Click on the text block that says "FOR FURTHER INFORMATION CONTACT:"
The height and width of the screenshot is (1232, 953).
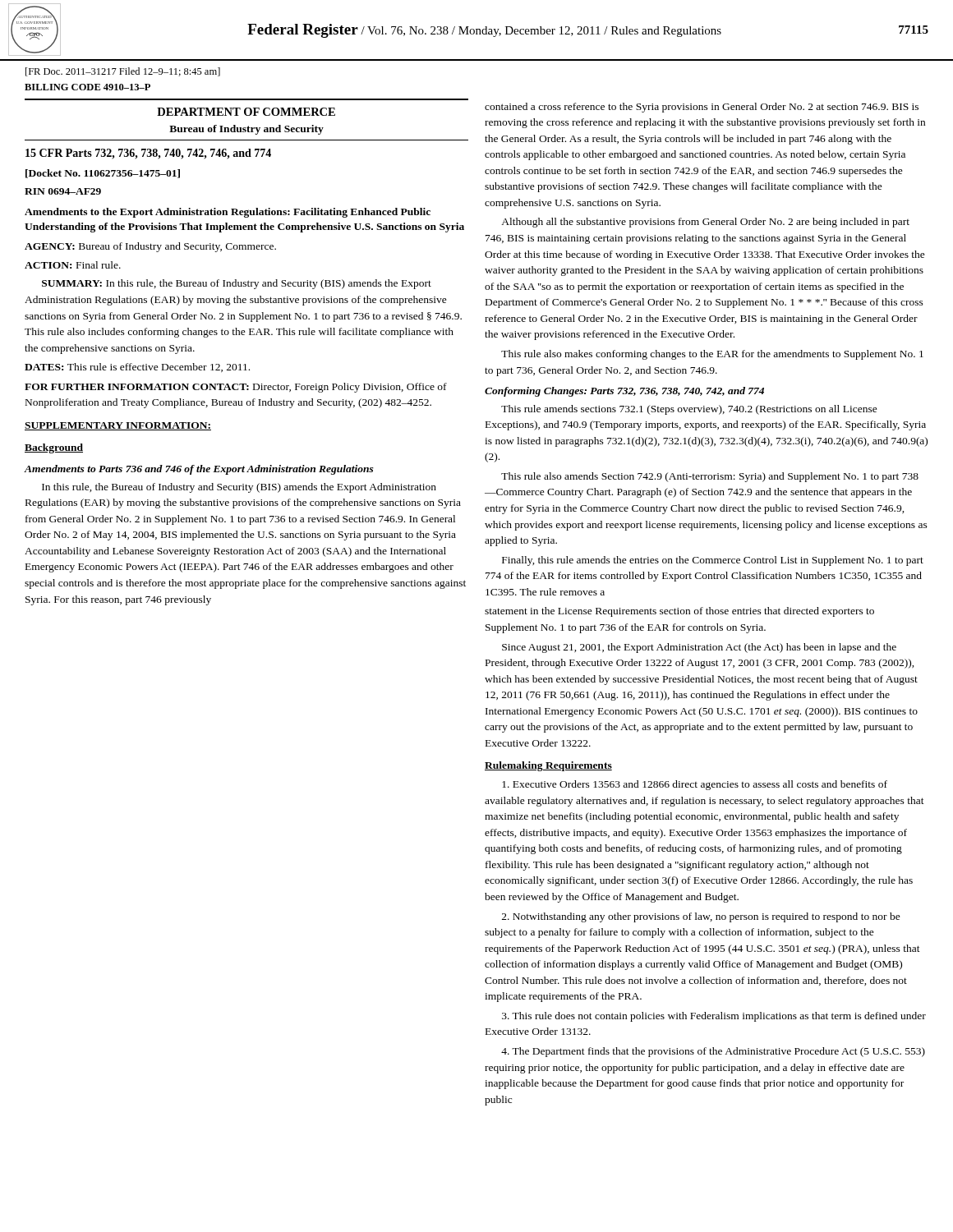coord(236,394)
